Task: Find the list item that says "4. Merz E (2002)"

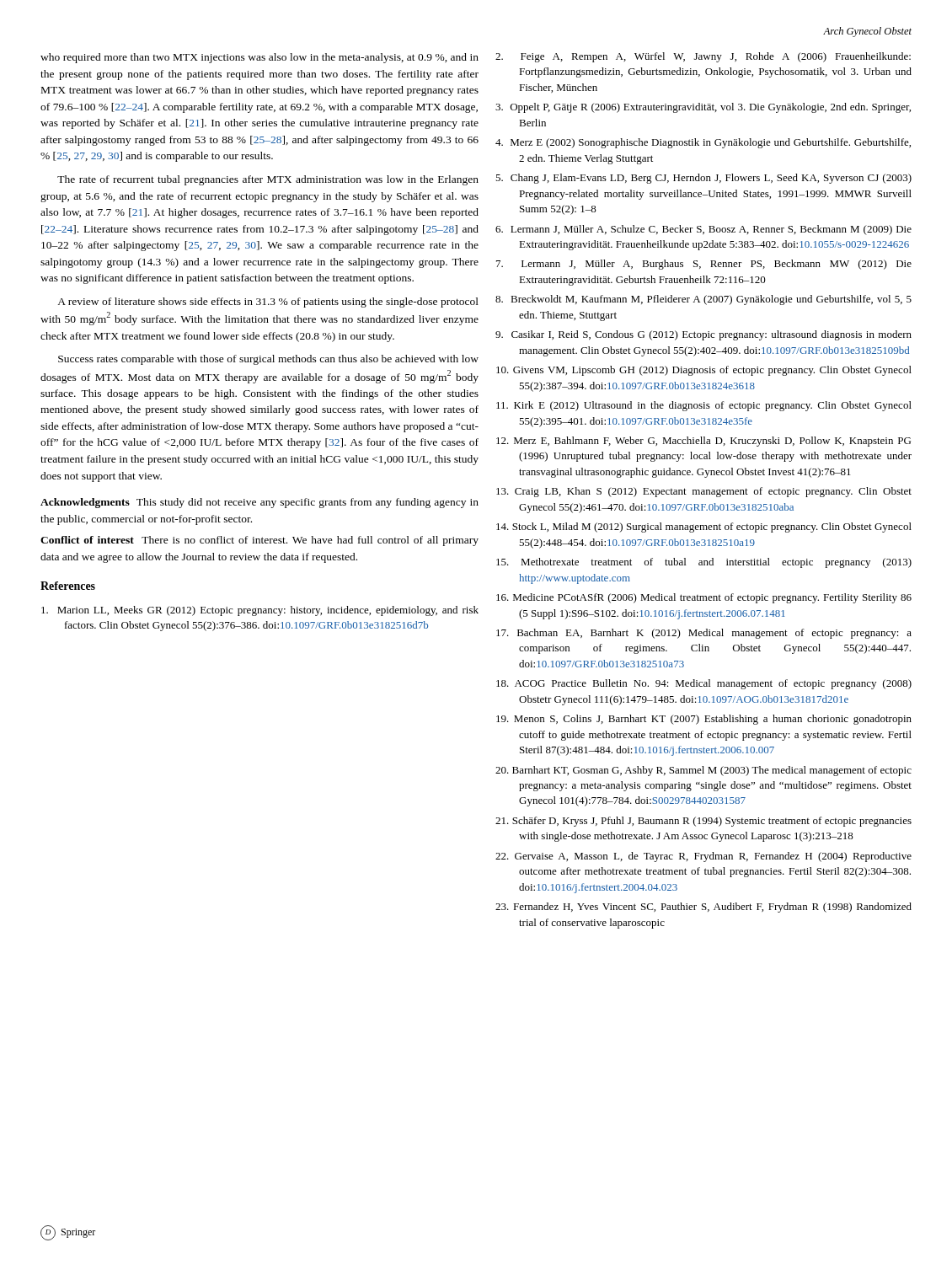Action: click(x=703, y=150)
